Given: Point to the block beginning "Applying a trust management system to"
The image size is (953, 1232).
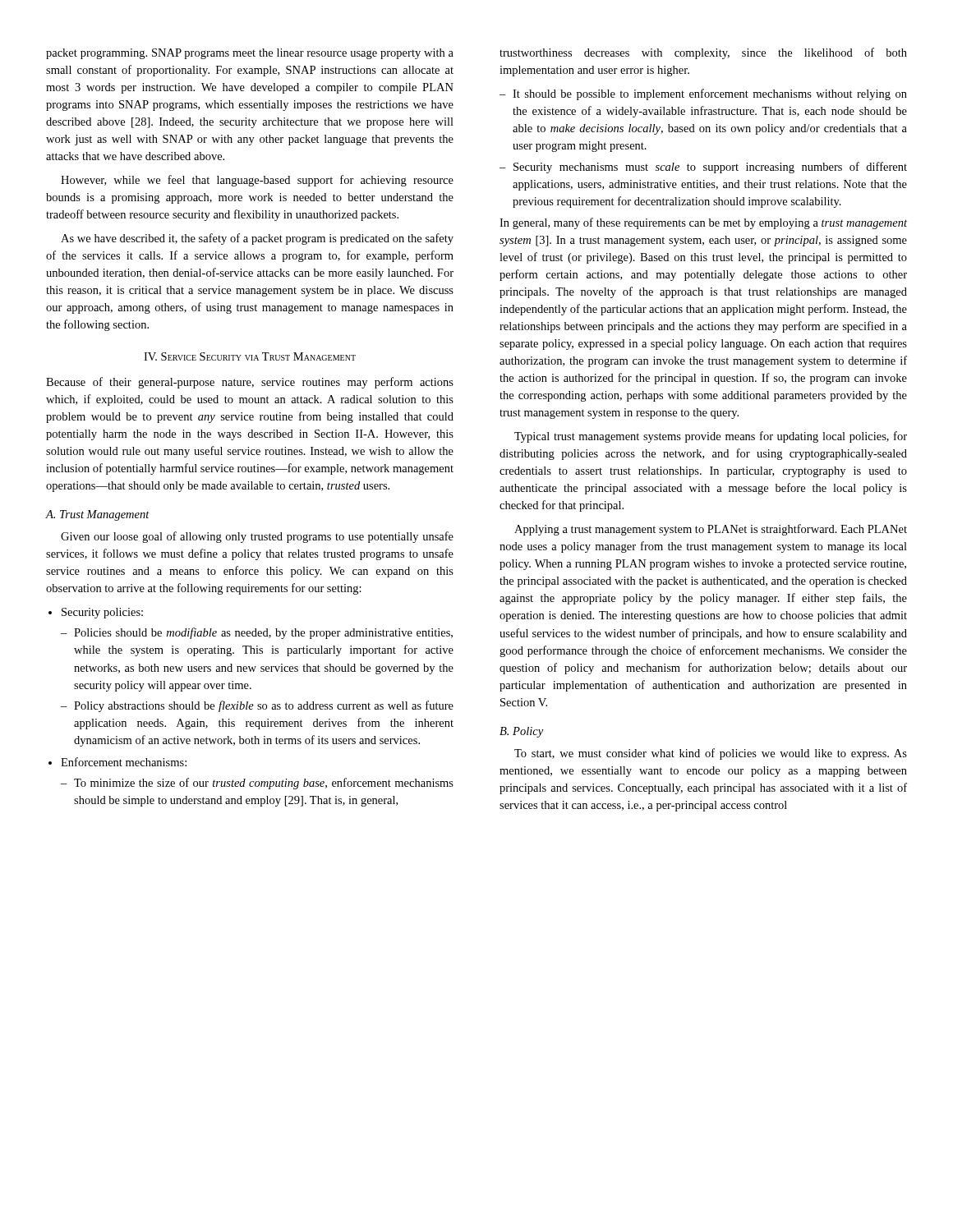Looking at the screenshot, I should pyautogui.click(x=703, y=616).
